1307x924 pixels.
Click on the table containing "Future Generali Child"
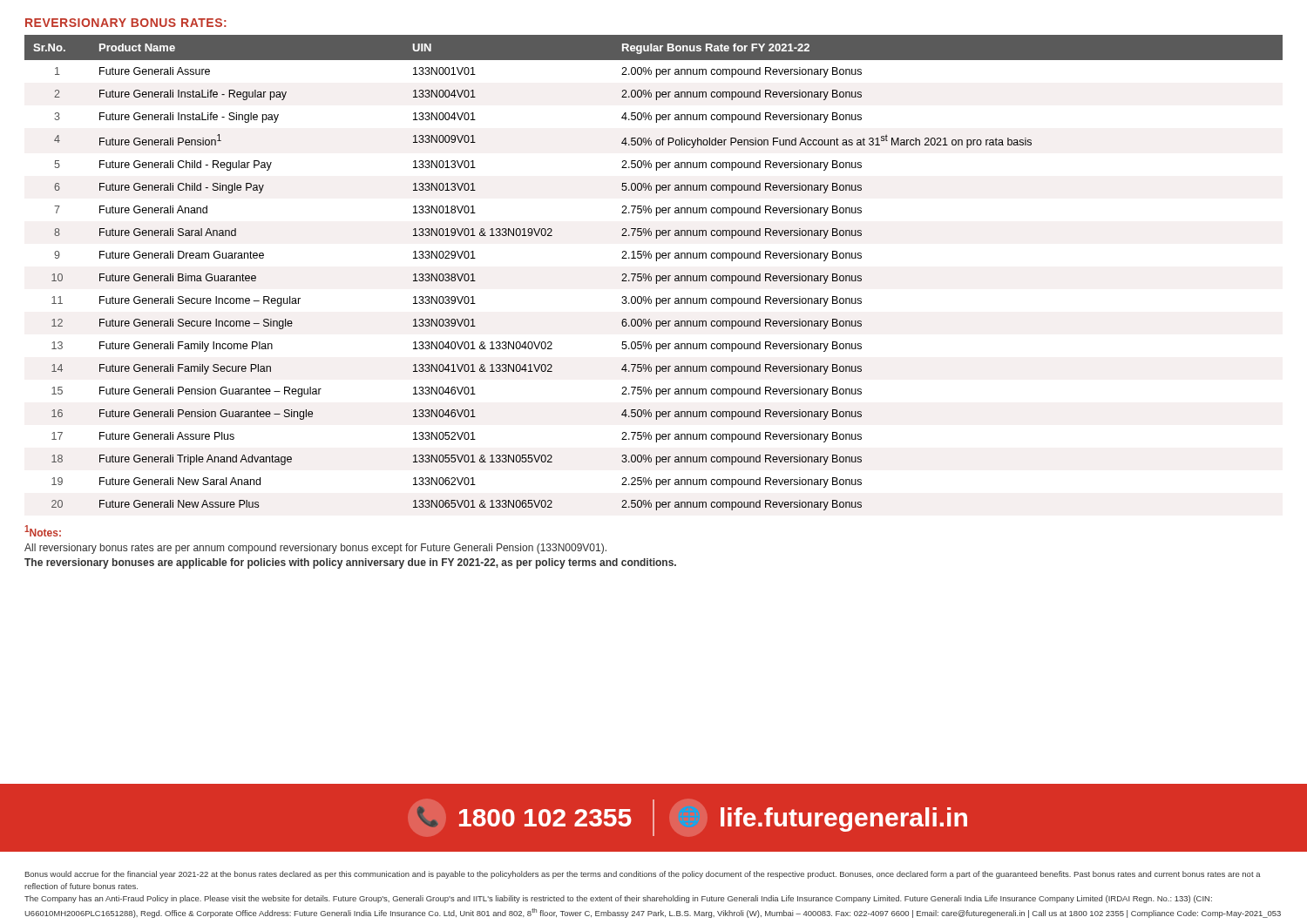[x=654, y=275]
